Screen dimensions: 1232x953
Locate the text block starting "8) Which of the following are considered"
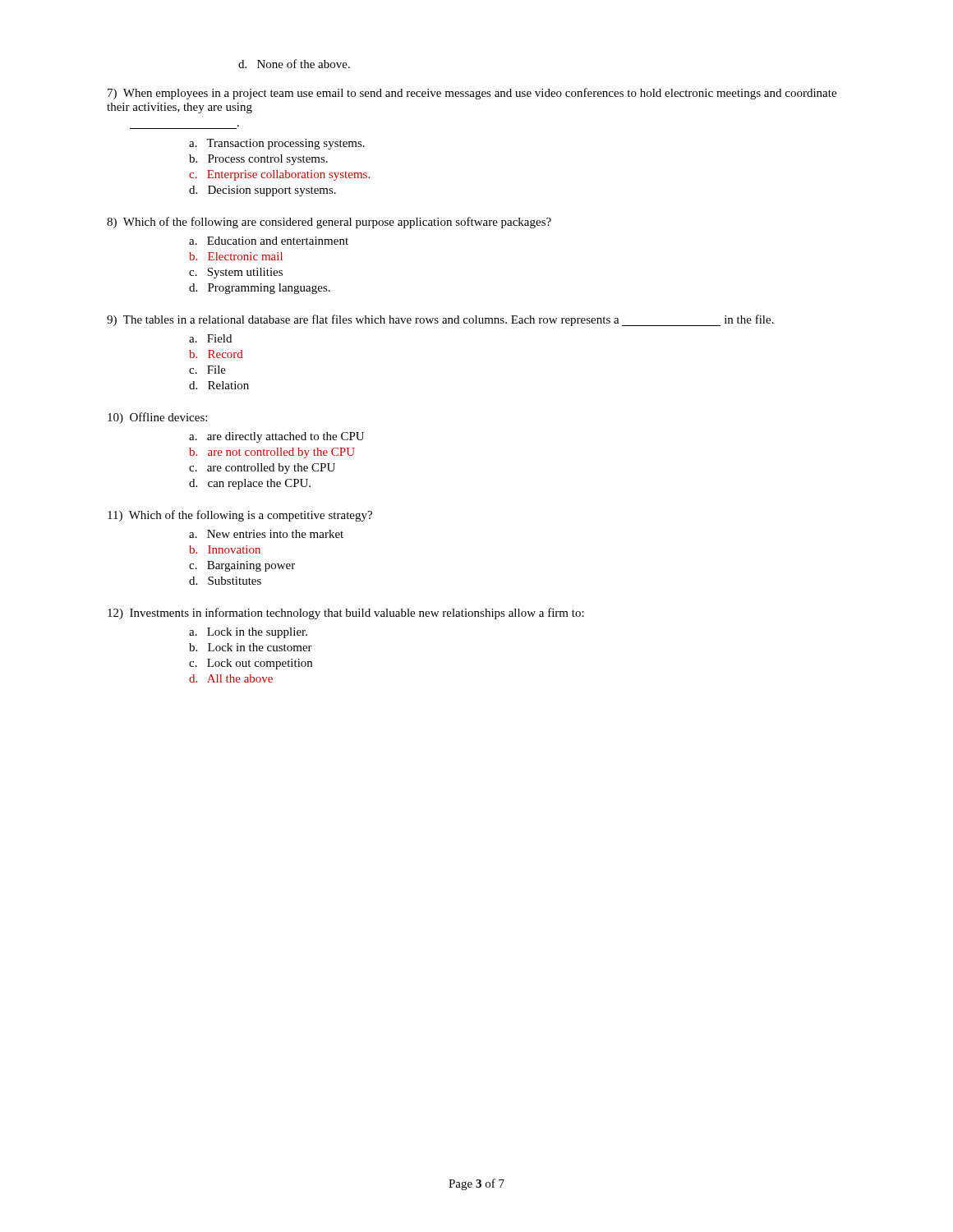click(x=329, y=223)
